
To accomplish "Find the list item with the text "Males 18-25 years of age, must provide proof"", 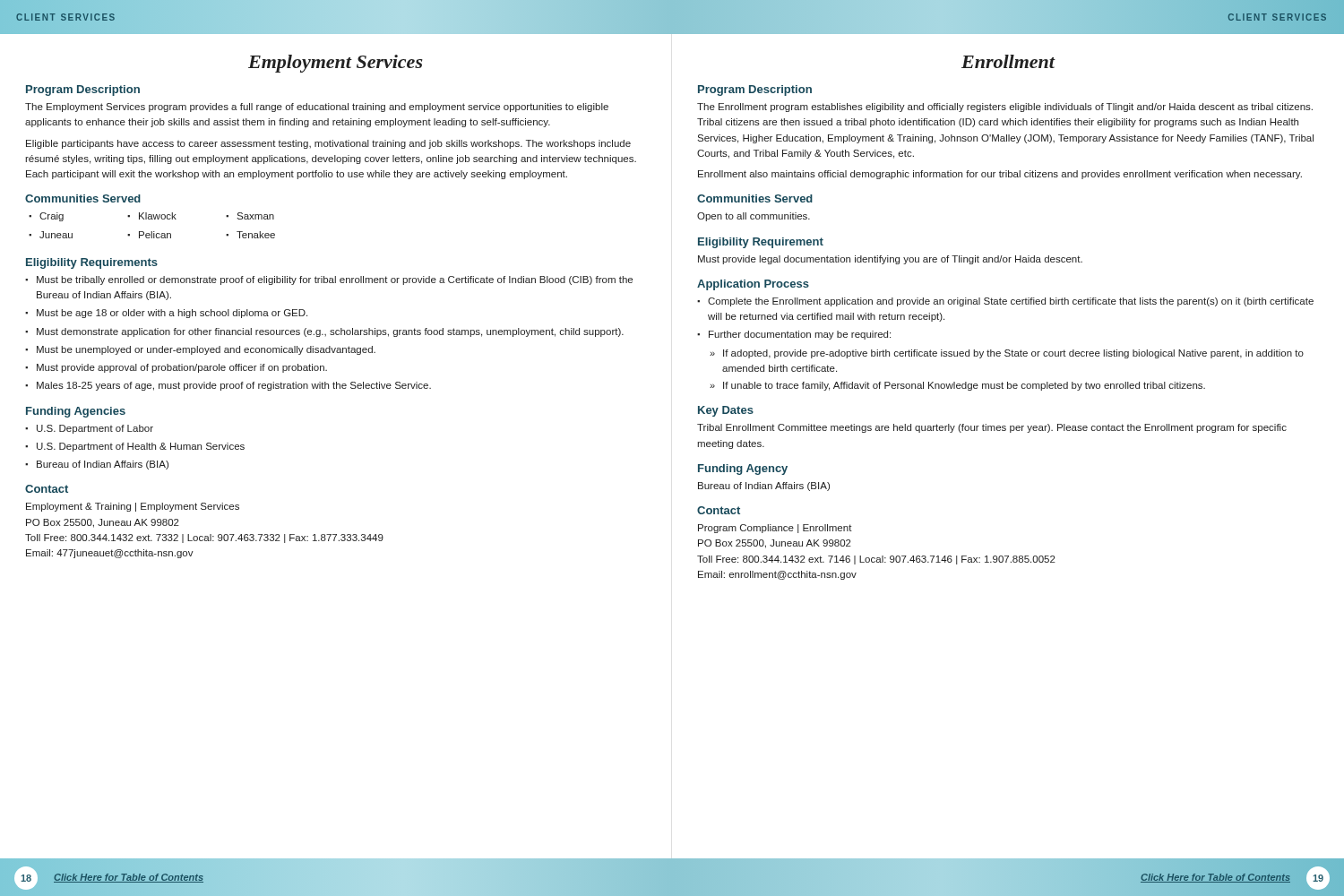I will [234, 385].
